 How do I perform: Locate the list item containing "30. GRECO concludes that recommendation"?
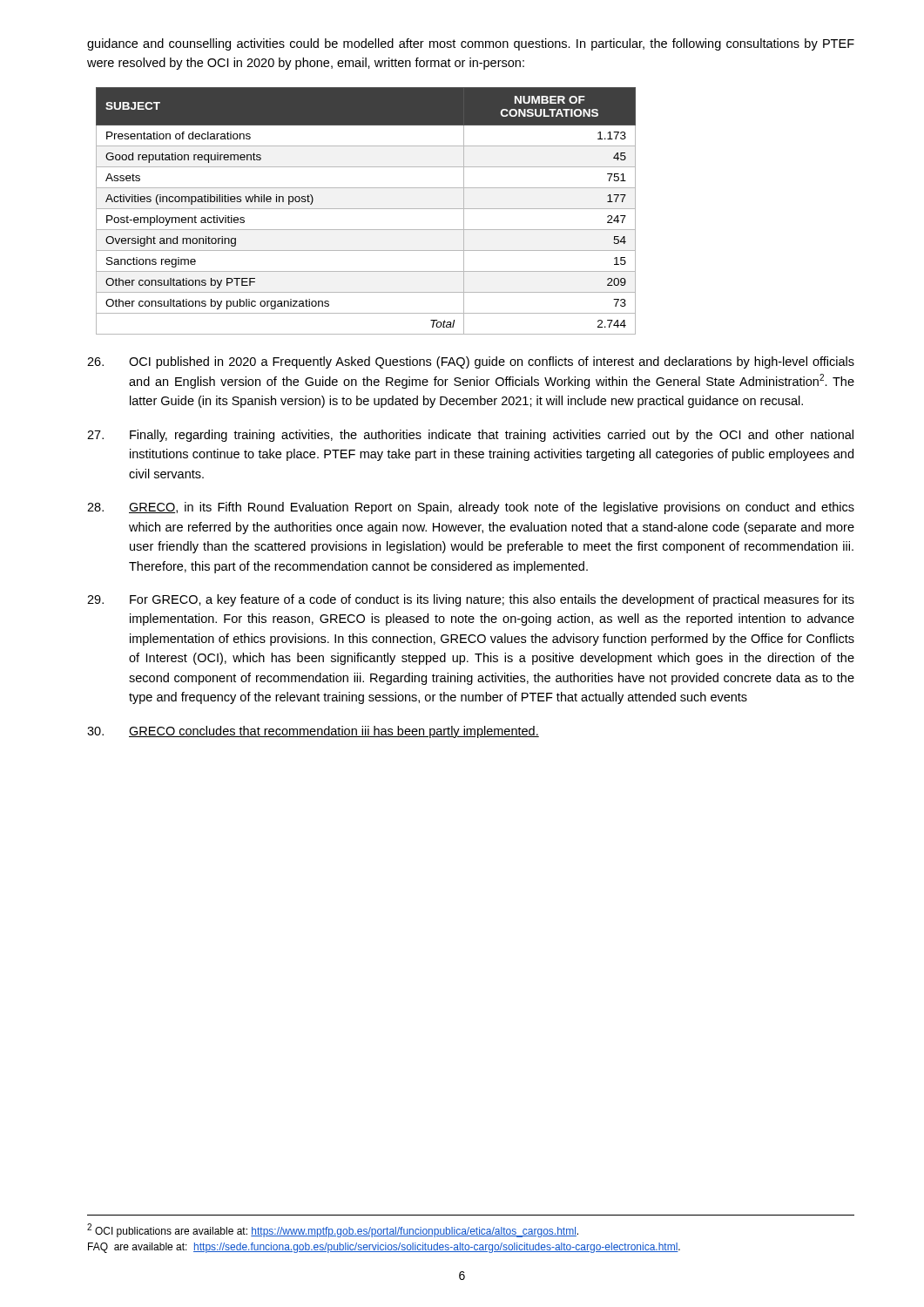pyautogui.click(x=471, y=731)
